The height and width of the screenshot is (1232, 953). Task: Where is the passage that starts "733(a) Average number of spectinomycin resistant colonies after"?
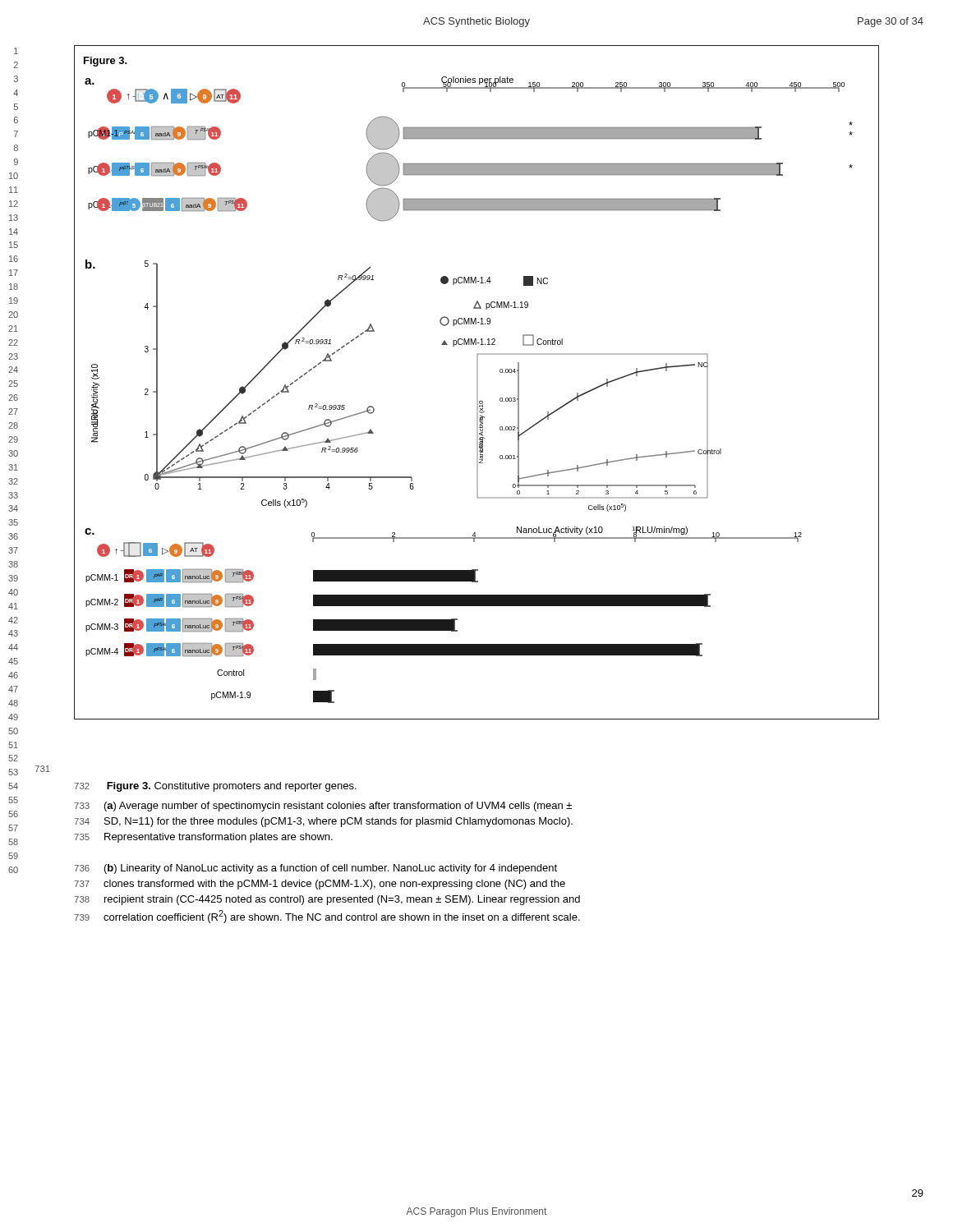click(468, 822)
